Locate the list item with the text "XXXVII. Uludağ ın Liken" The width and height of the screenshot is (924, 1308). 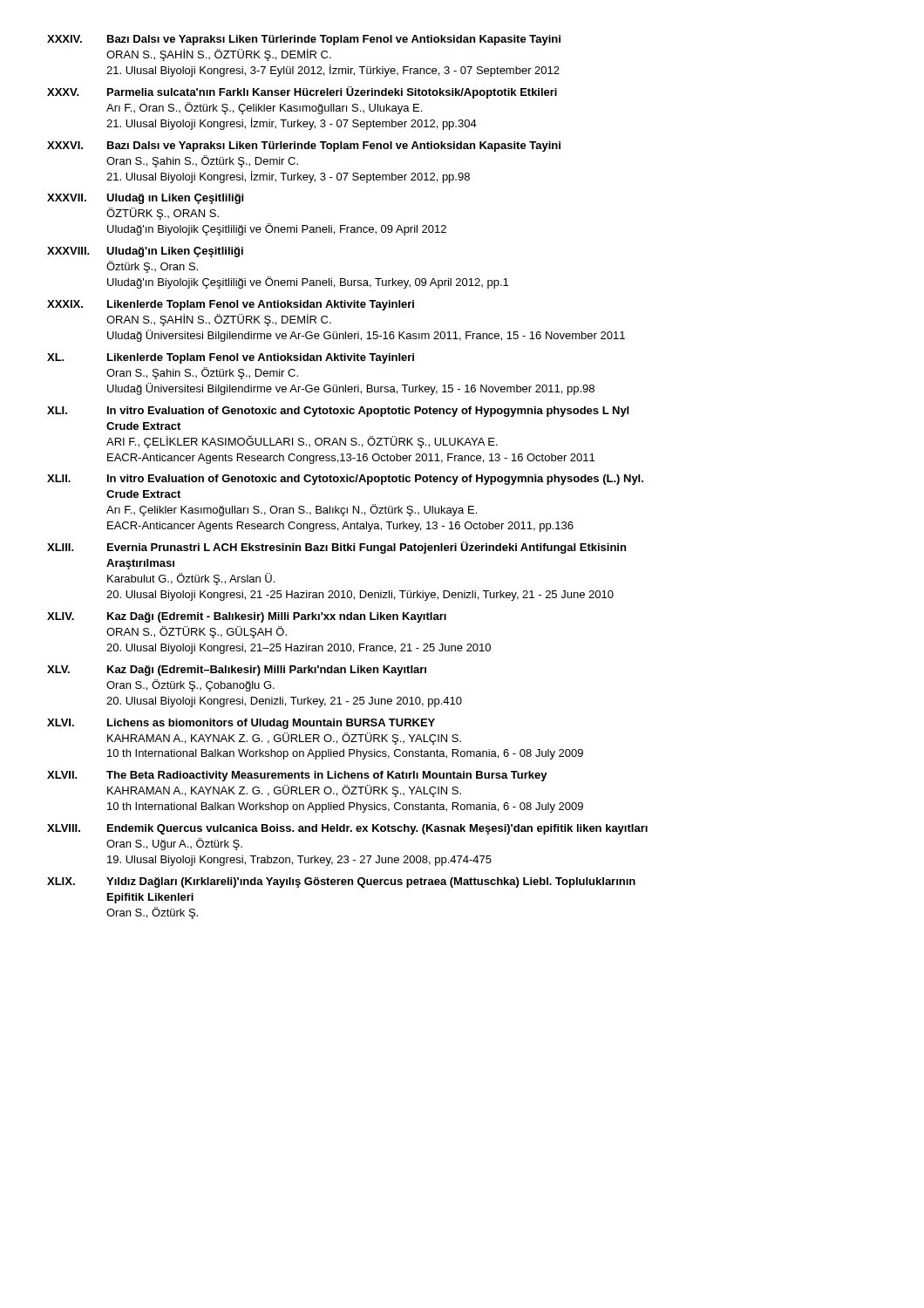145,199
